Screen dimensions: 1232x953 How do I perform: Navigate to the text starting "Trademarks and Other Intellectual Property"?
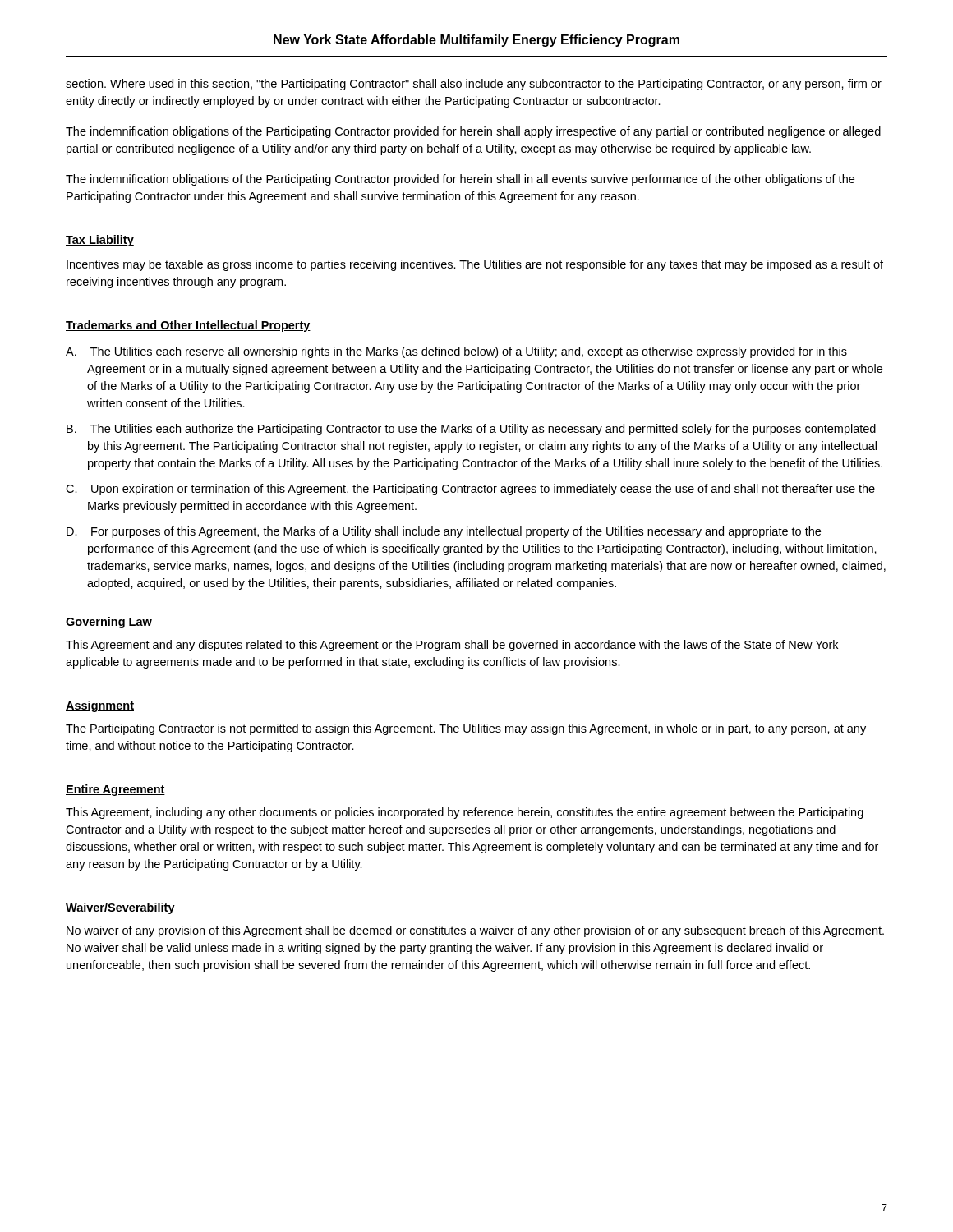188,325
